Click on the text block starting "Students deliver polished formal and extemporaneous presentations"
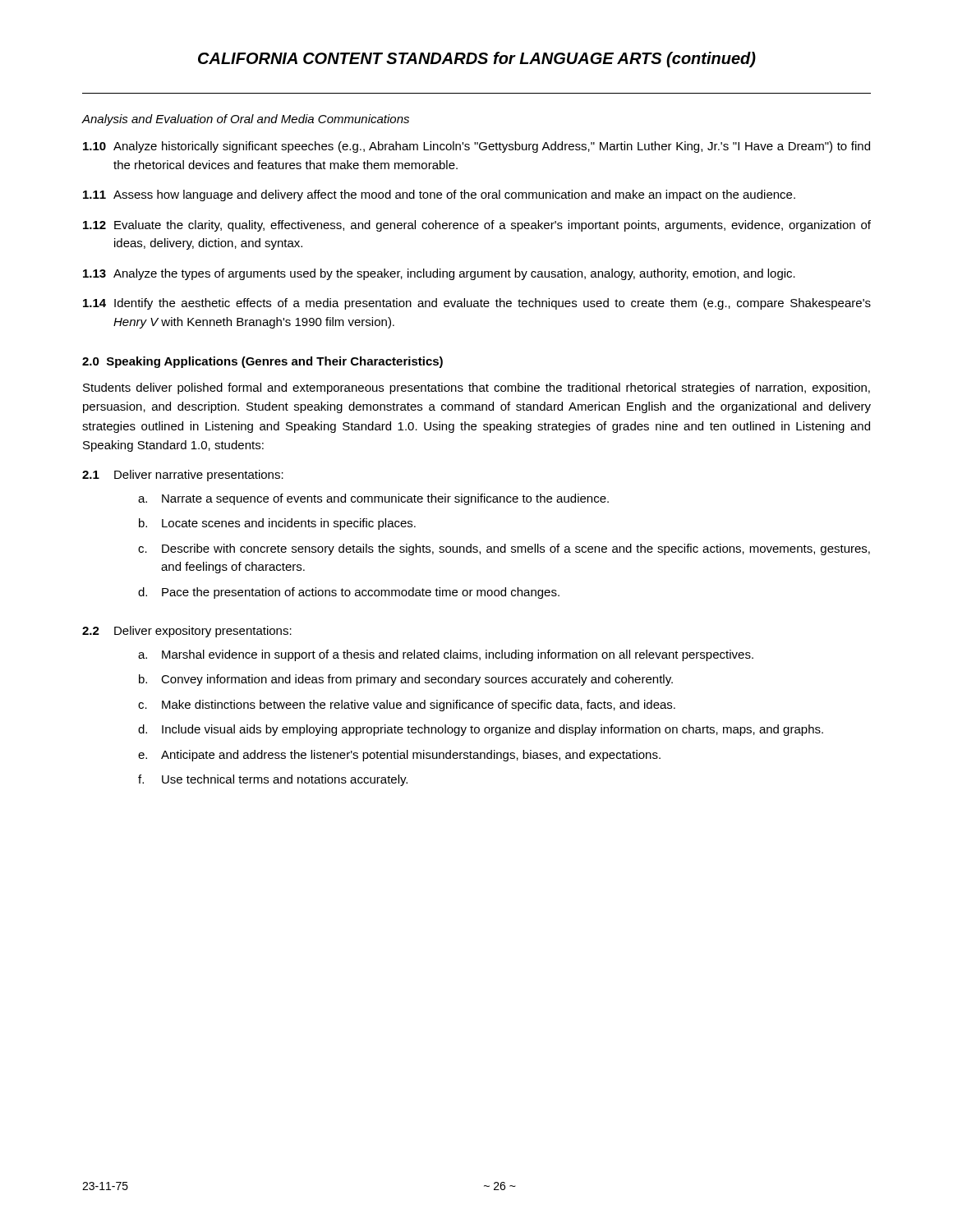953x1232 pixels. click(x=476, y=416)
